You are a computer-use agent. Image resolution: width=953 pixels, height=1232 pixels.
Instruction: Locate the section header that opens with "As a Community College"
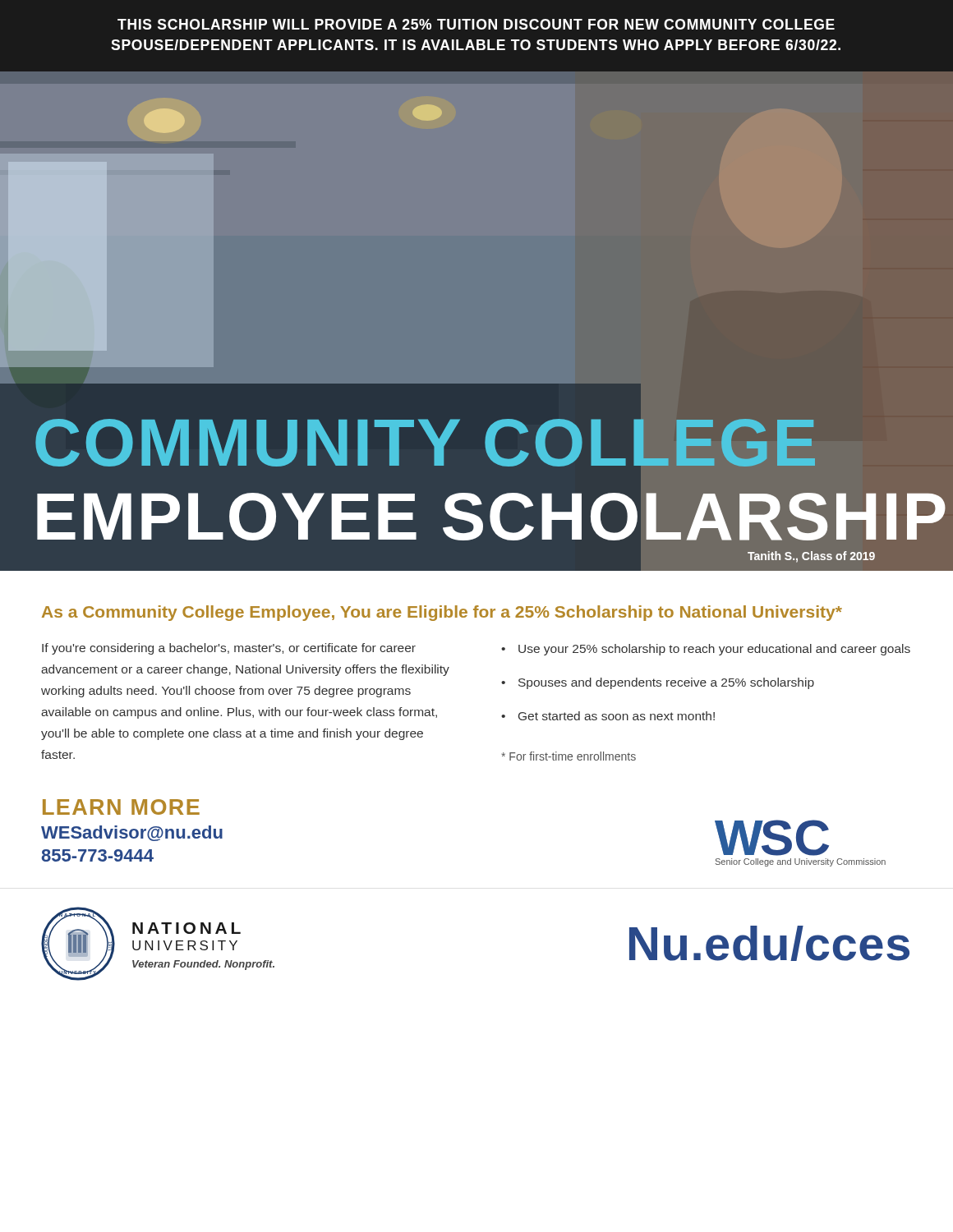pyautogui.click(x=442, y=611)
